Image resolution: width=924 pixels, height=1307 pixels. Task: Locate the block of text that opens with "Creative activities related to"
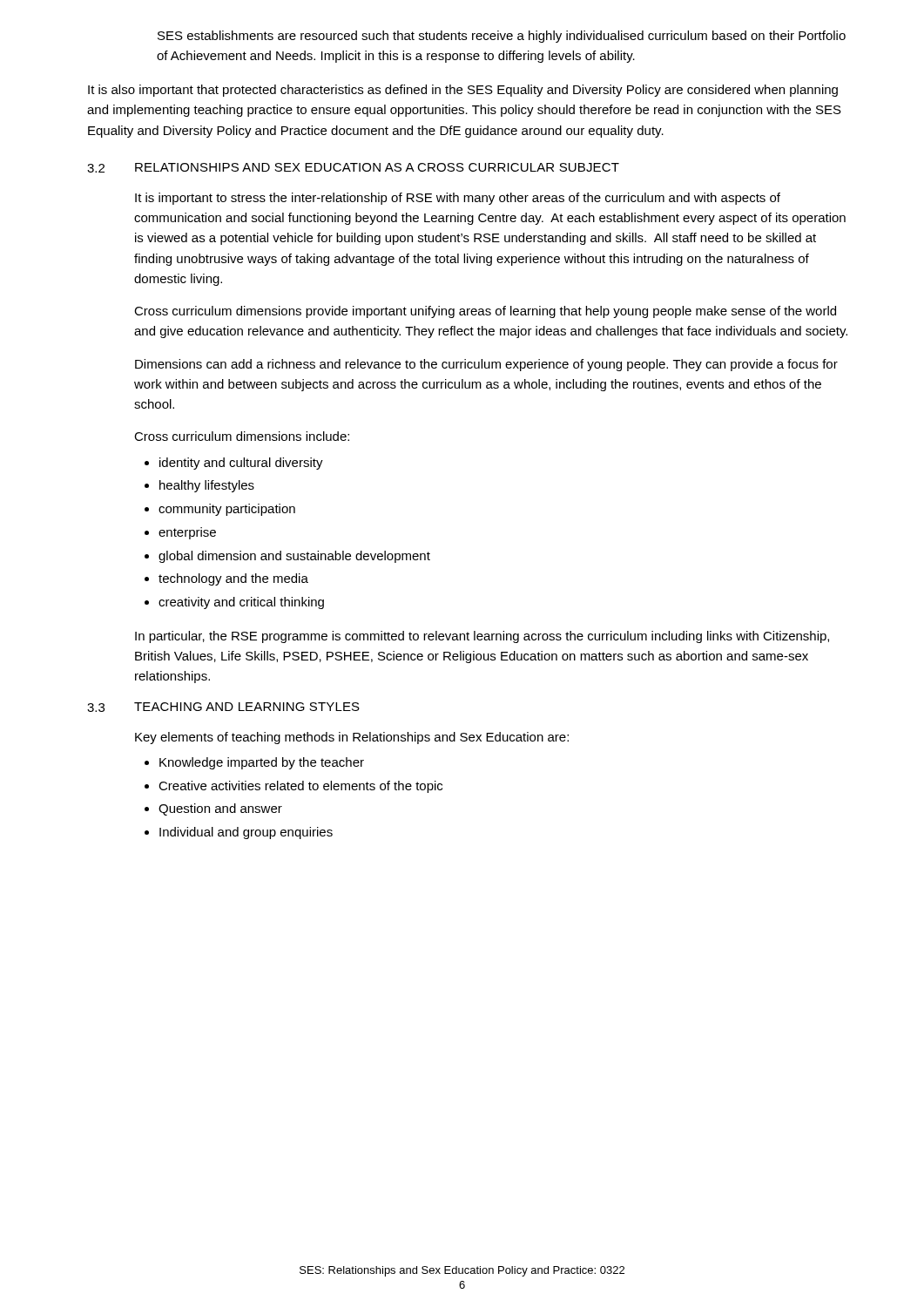coord(301,785)
